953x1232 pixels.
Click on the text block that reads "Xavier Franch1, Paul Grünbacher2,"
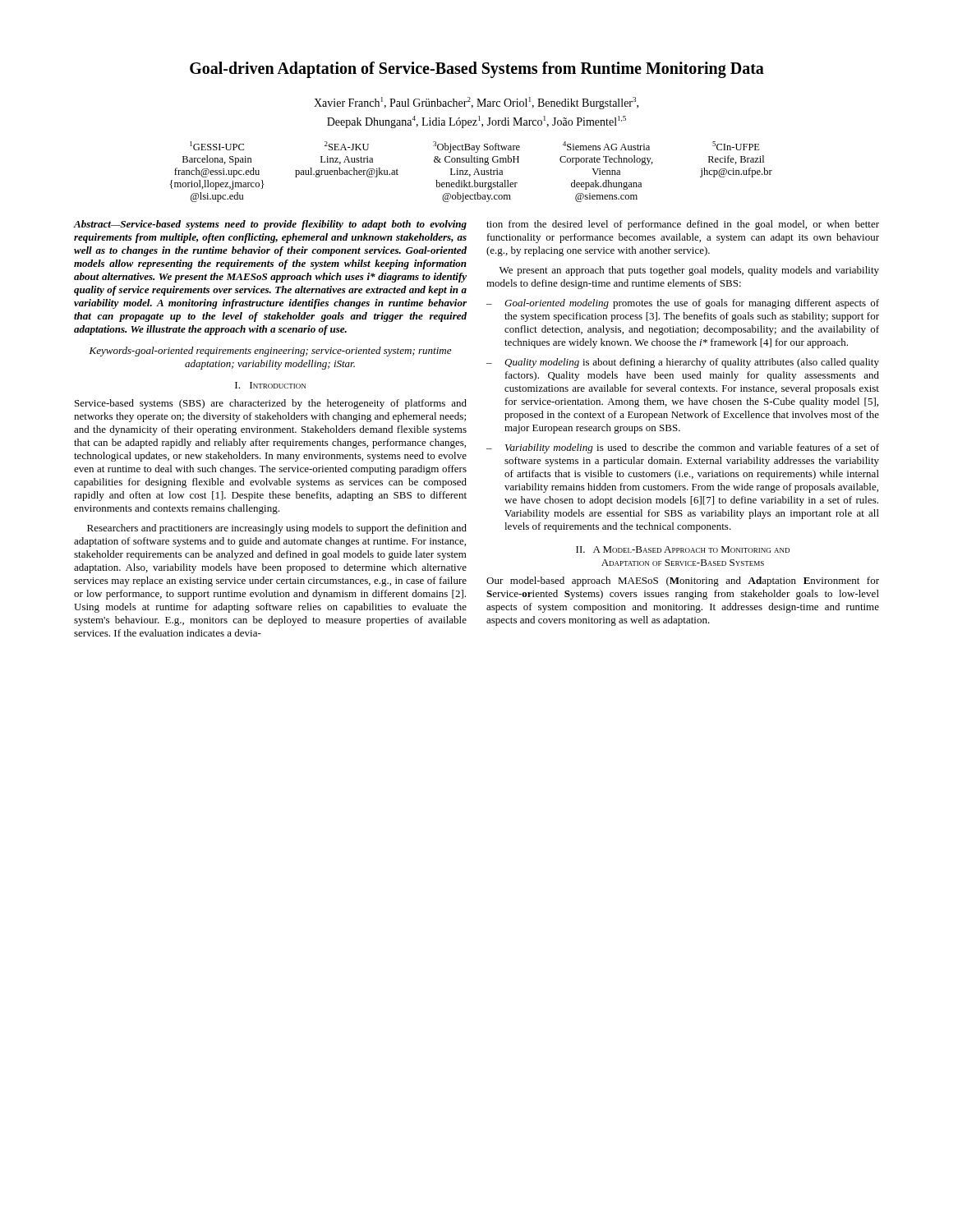pos(476,112)
